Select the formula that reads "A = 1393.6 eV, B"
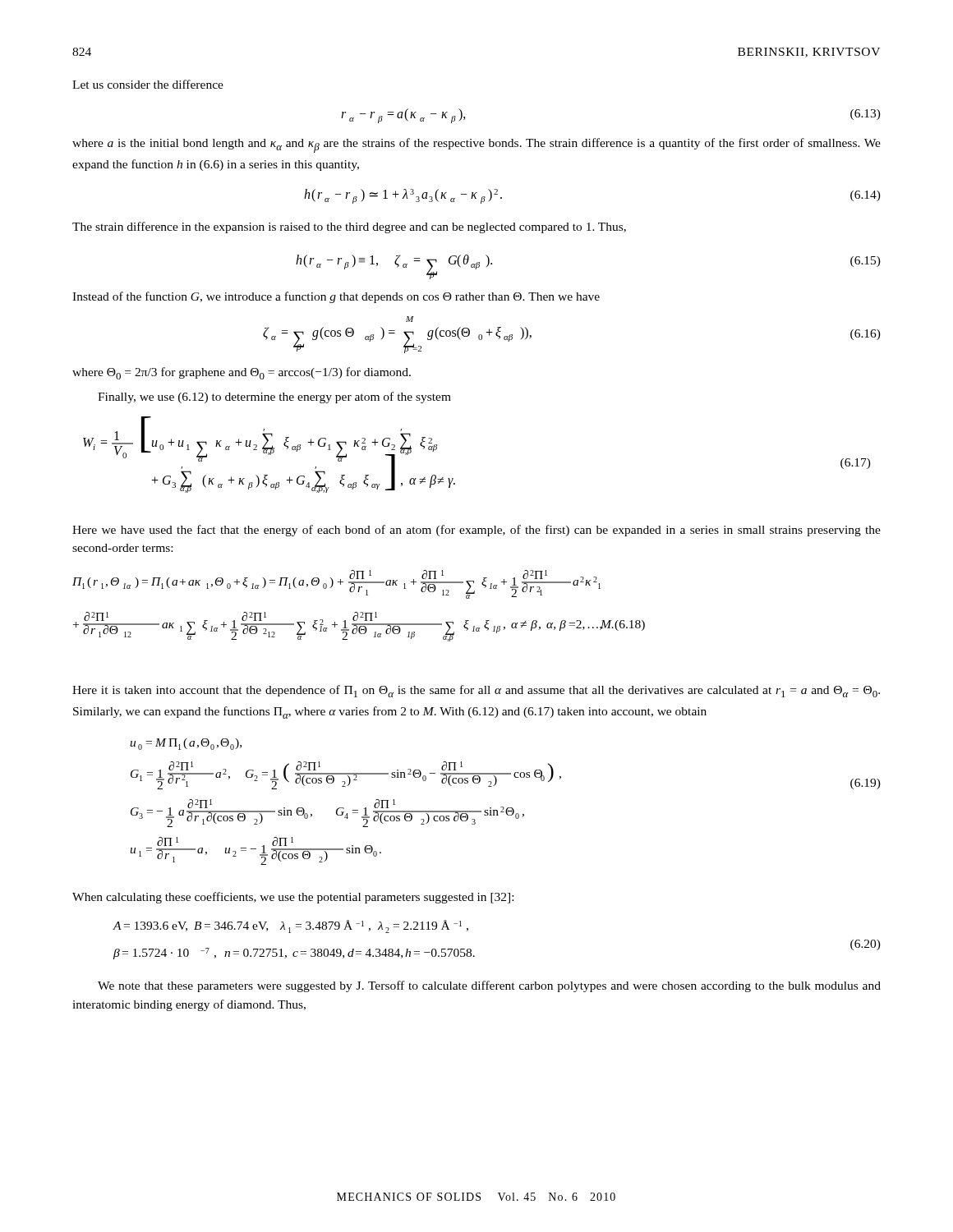This screenshot has height=1232, width=953. 476,938
